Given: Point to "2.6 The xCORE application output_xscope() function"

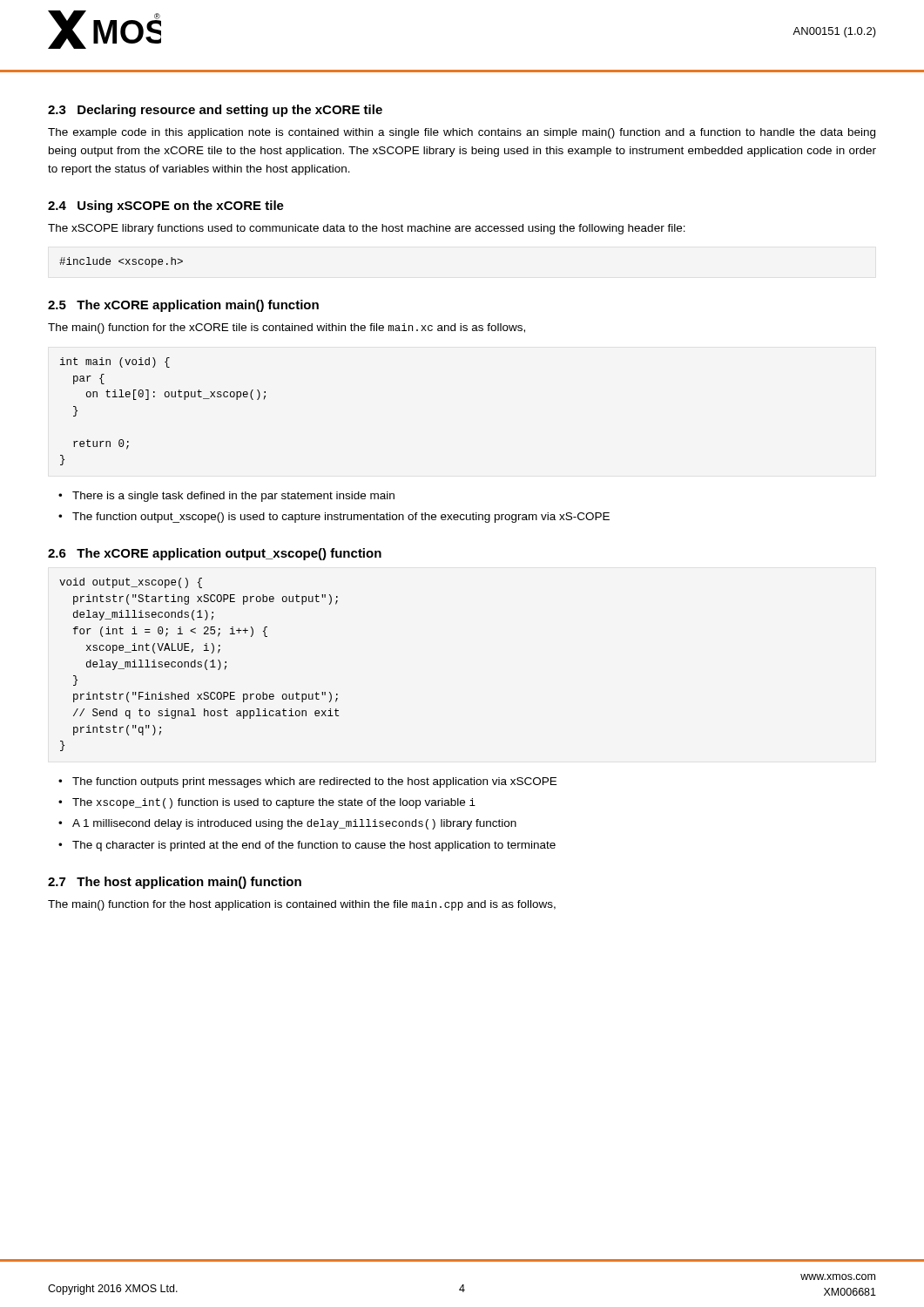Looking at the screenshot, I should click(215, 553).
